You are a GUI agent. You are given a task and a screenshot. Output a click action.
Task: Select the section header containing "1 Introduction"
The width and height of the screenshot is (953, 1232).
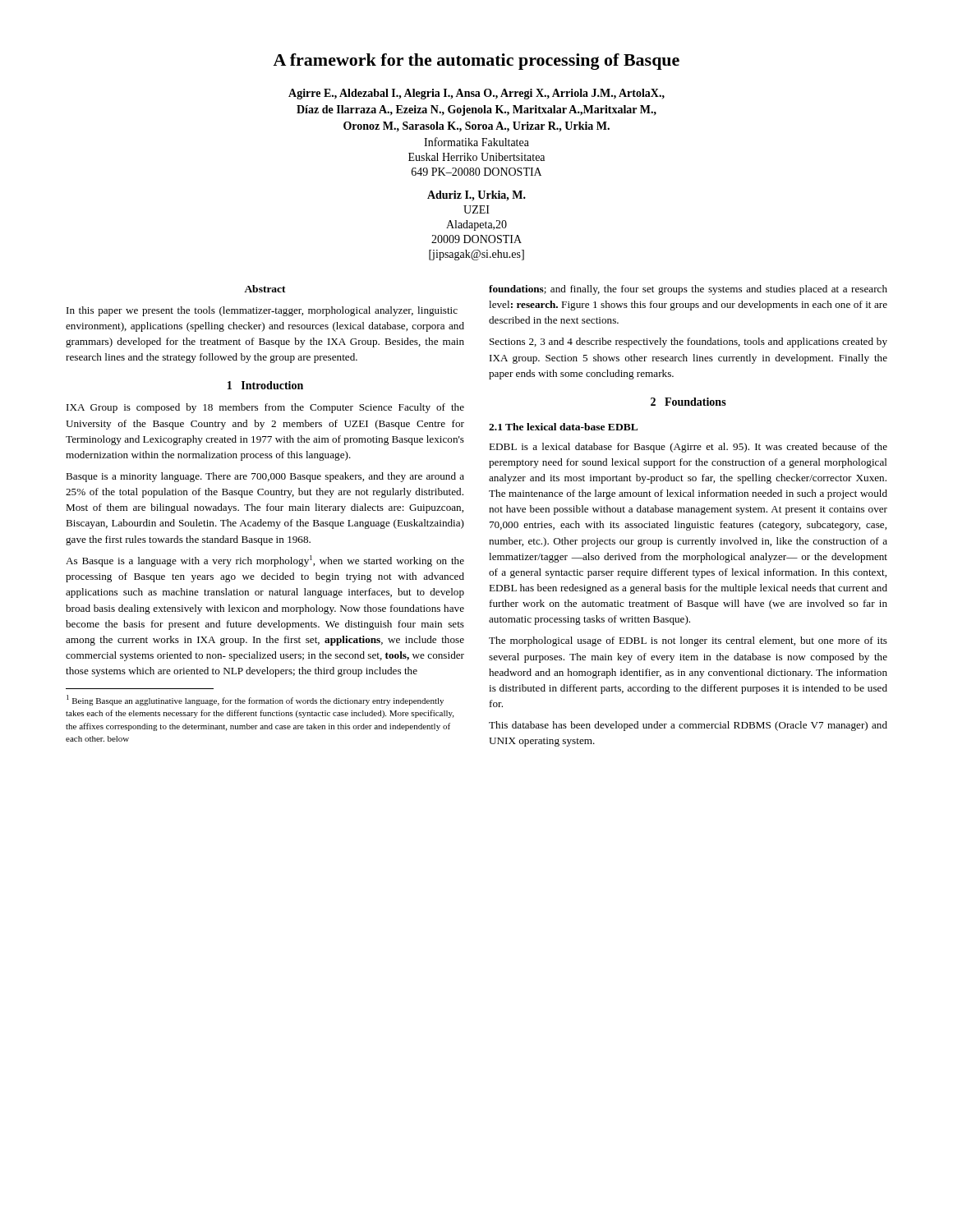coord(265,386)
